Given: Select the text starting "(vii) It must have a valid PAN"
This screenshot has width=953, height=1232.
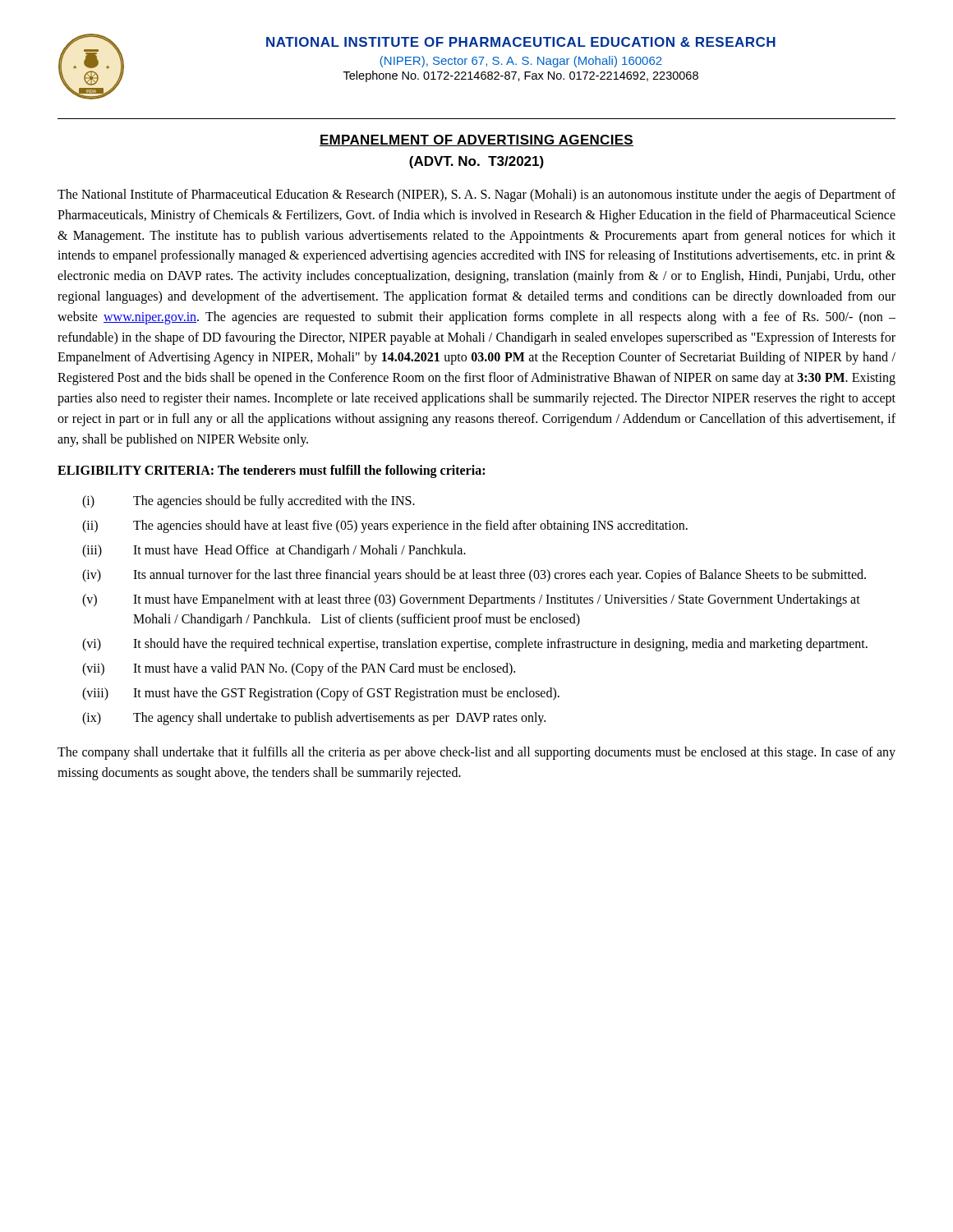Looking at the screenshot, I should pos(476,669).
